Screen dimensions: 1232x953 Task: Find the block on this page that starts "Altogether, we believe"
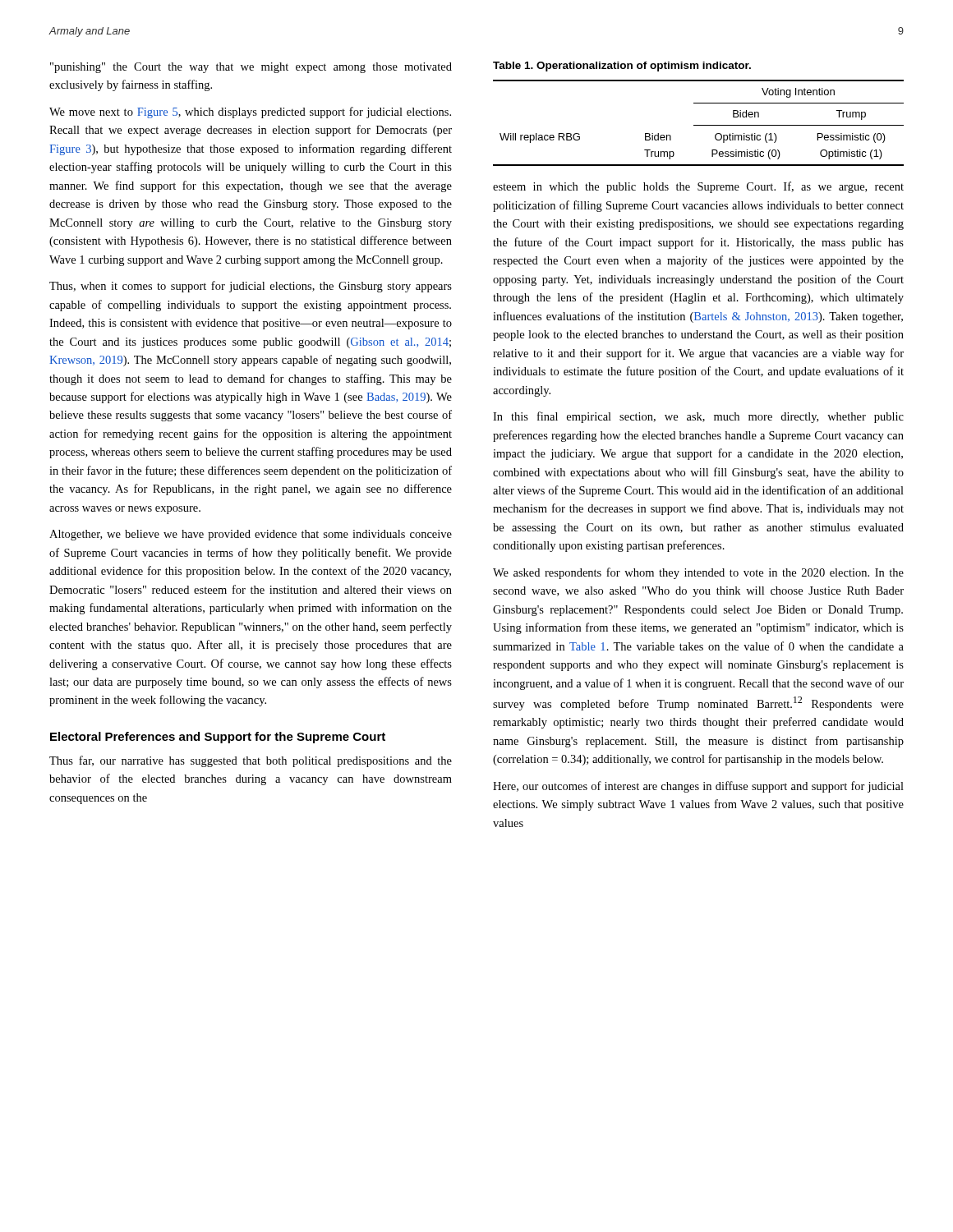[251, 617]
